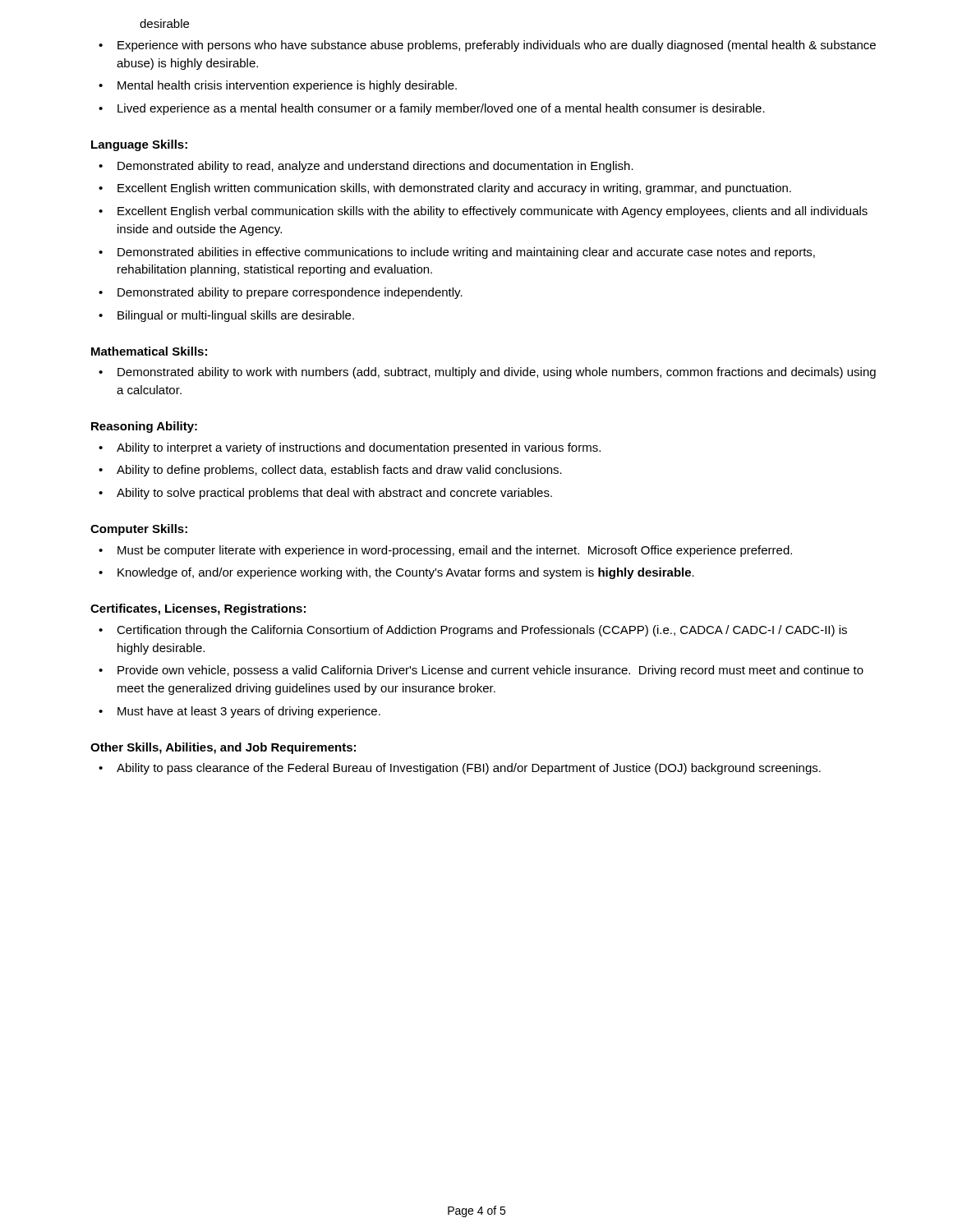
Task: Find the list item with the text "Bilingual or multi-lingual"
Action: 226,316
